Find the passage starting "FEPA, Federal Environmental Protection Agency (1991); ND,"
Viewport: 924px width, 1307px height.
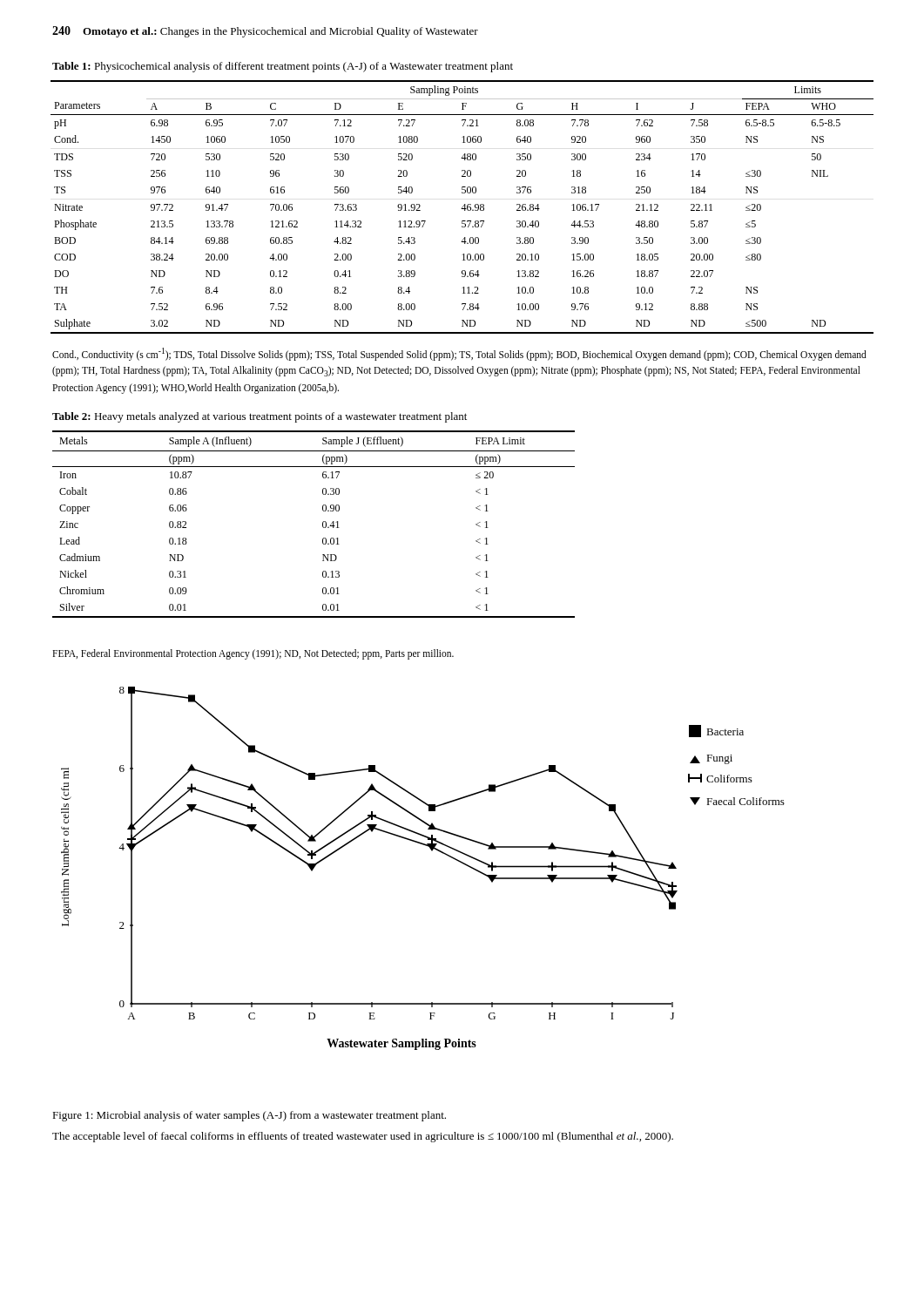tap(253, 654)
